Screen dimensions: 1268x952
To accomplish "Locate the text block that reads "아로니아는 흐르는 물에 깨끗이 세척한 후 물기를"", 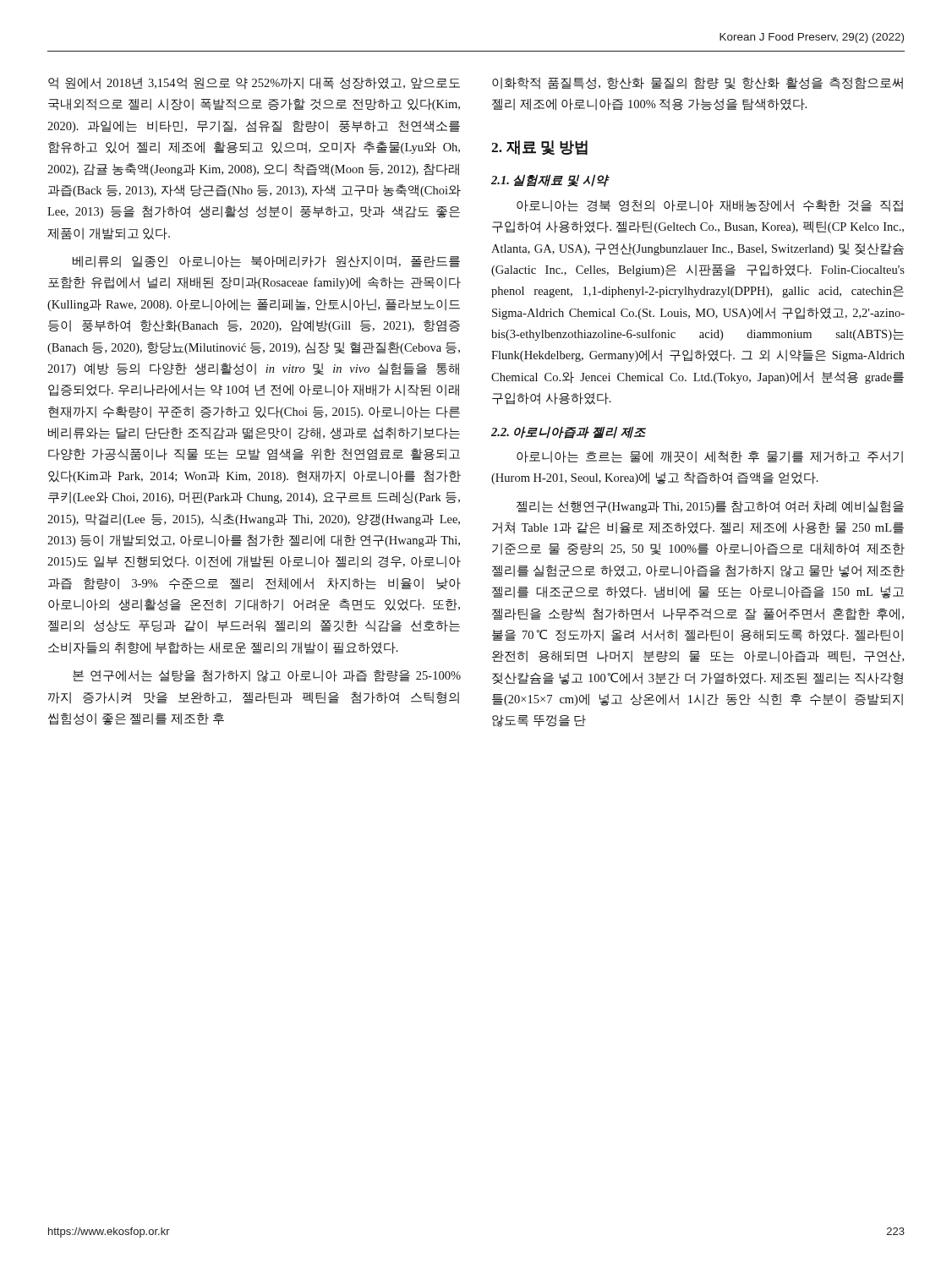I will [698, 589].
